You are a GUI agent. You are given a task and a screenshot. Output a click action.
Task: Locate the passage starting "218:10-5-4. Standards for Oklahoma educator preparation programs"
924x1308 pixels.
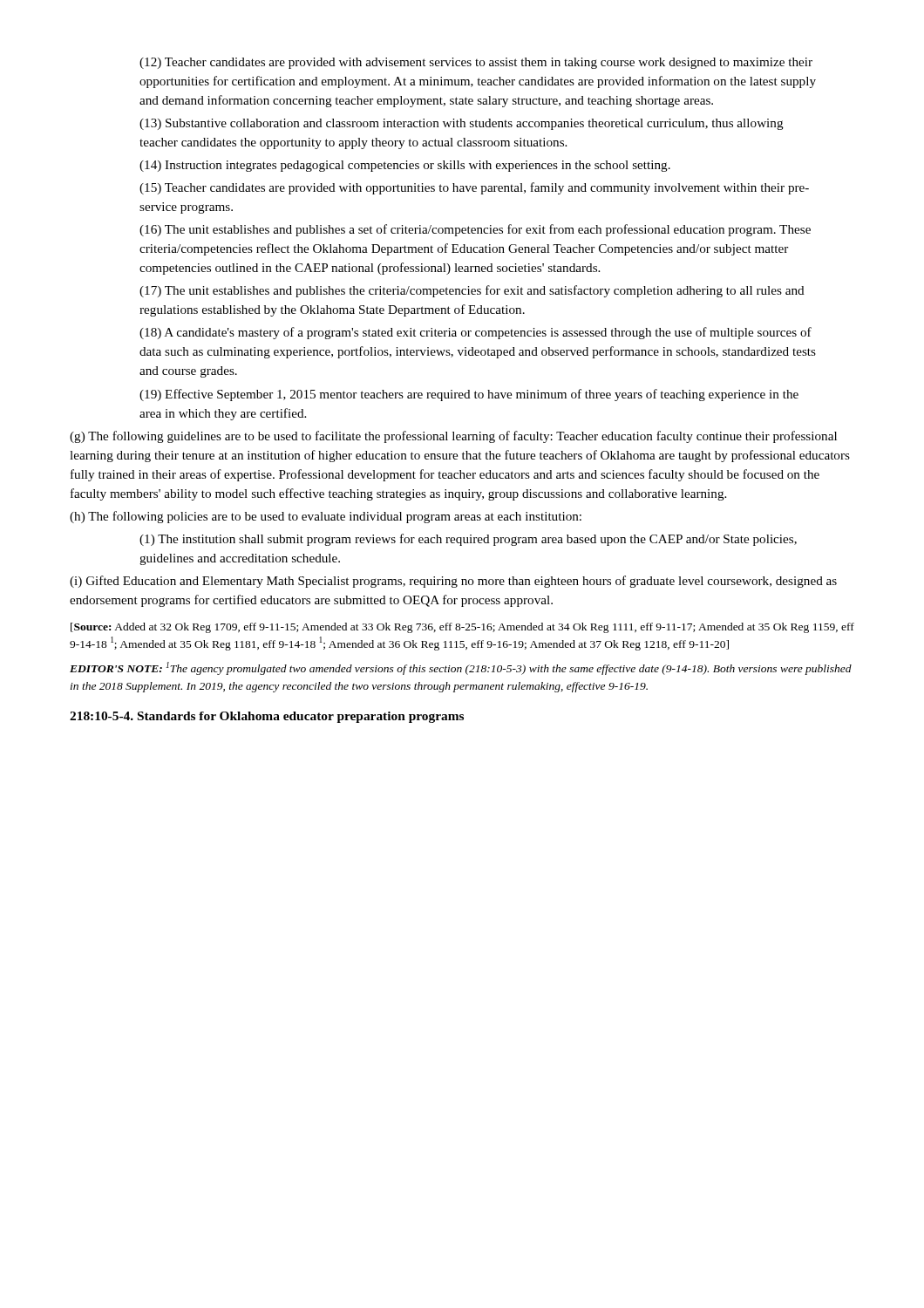462,716
